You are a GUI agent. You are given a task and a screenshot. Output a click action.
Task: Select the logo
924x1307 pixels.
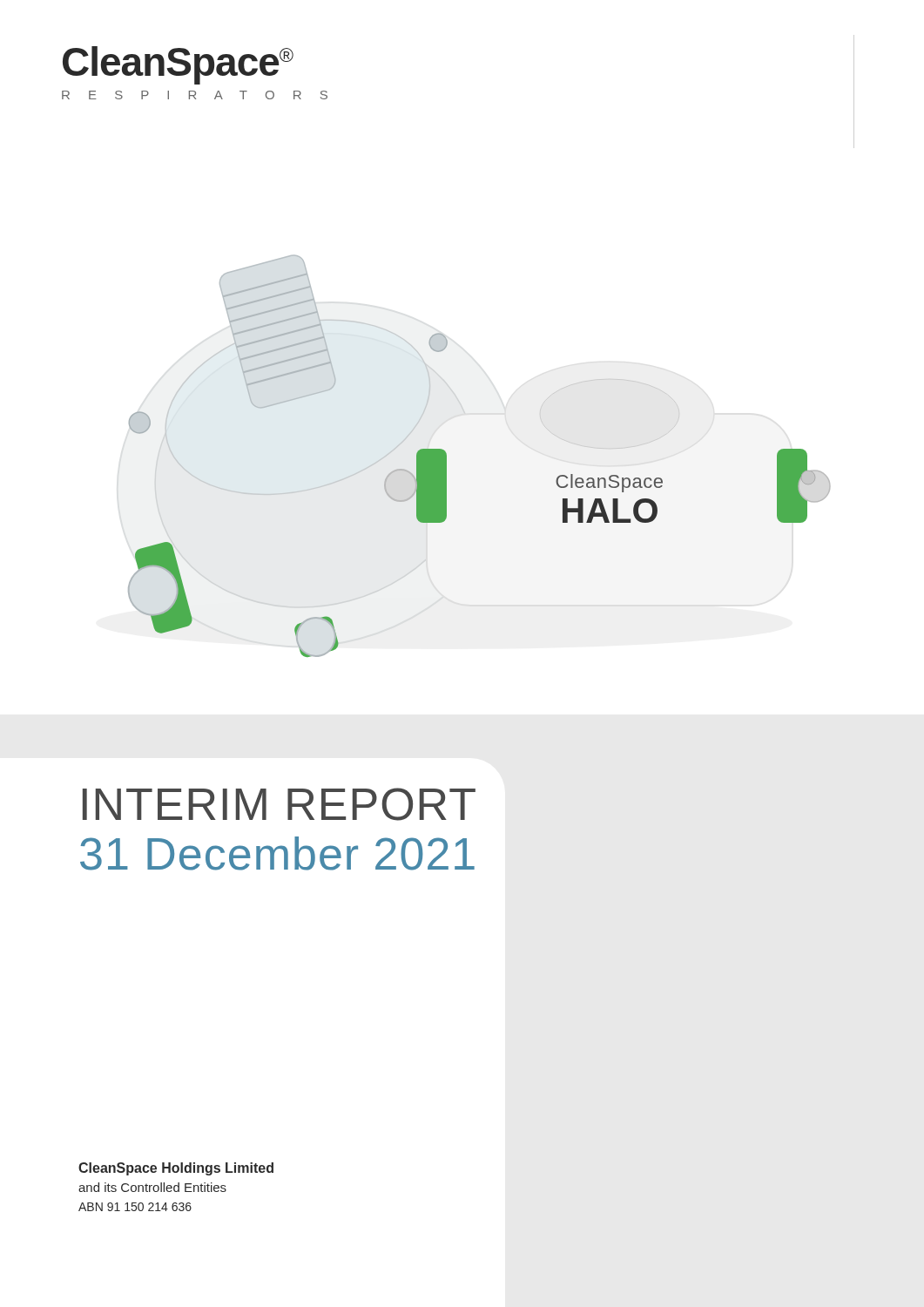198,72
